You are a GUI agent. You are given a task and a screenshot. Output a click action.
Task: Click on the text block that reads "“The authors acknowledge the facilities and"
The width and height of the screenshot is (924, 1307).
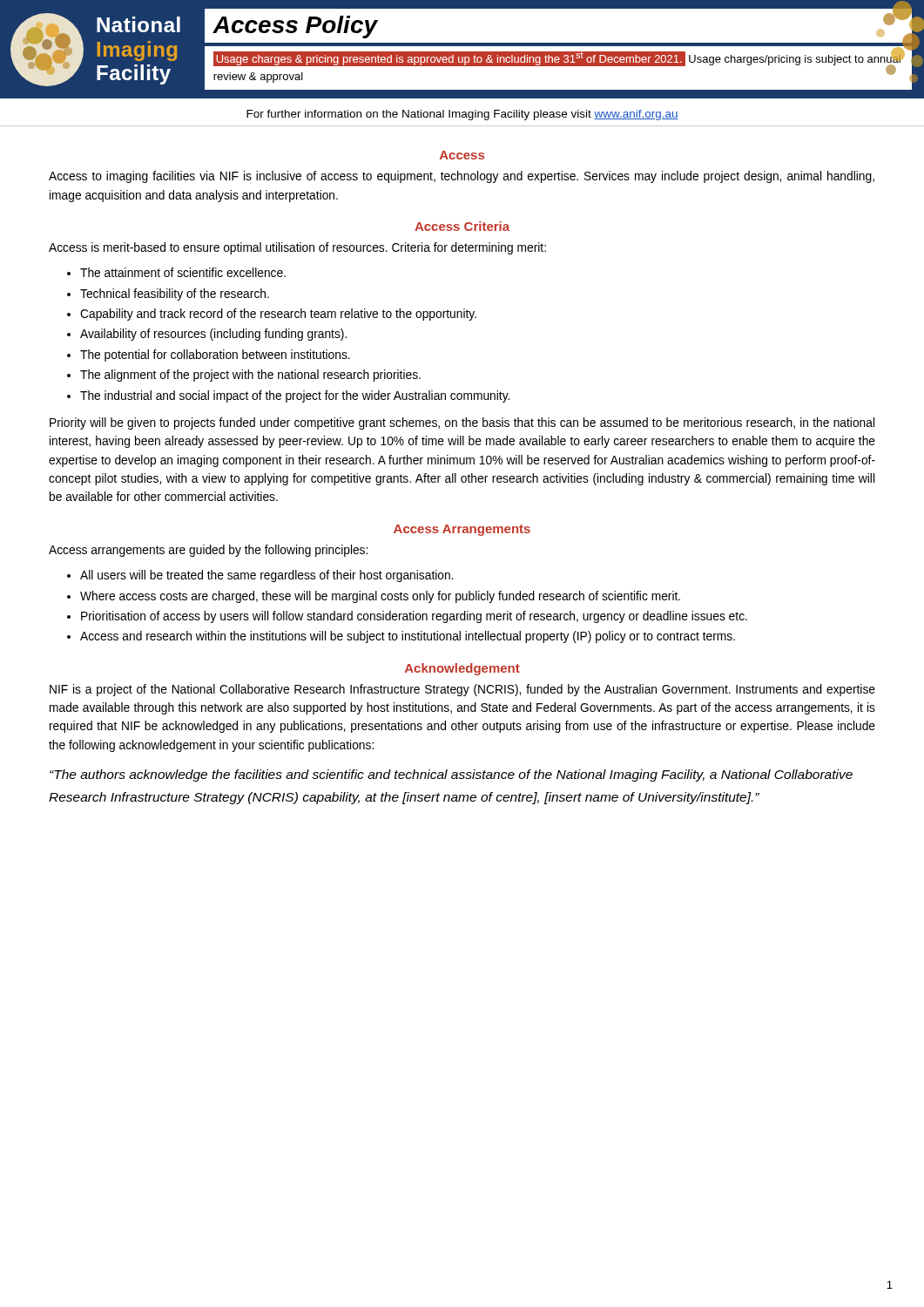451,785
